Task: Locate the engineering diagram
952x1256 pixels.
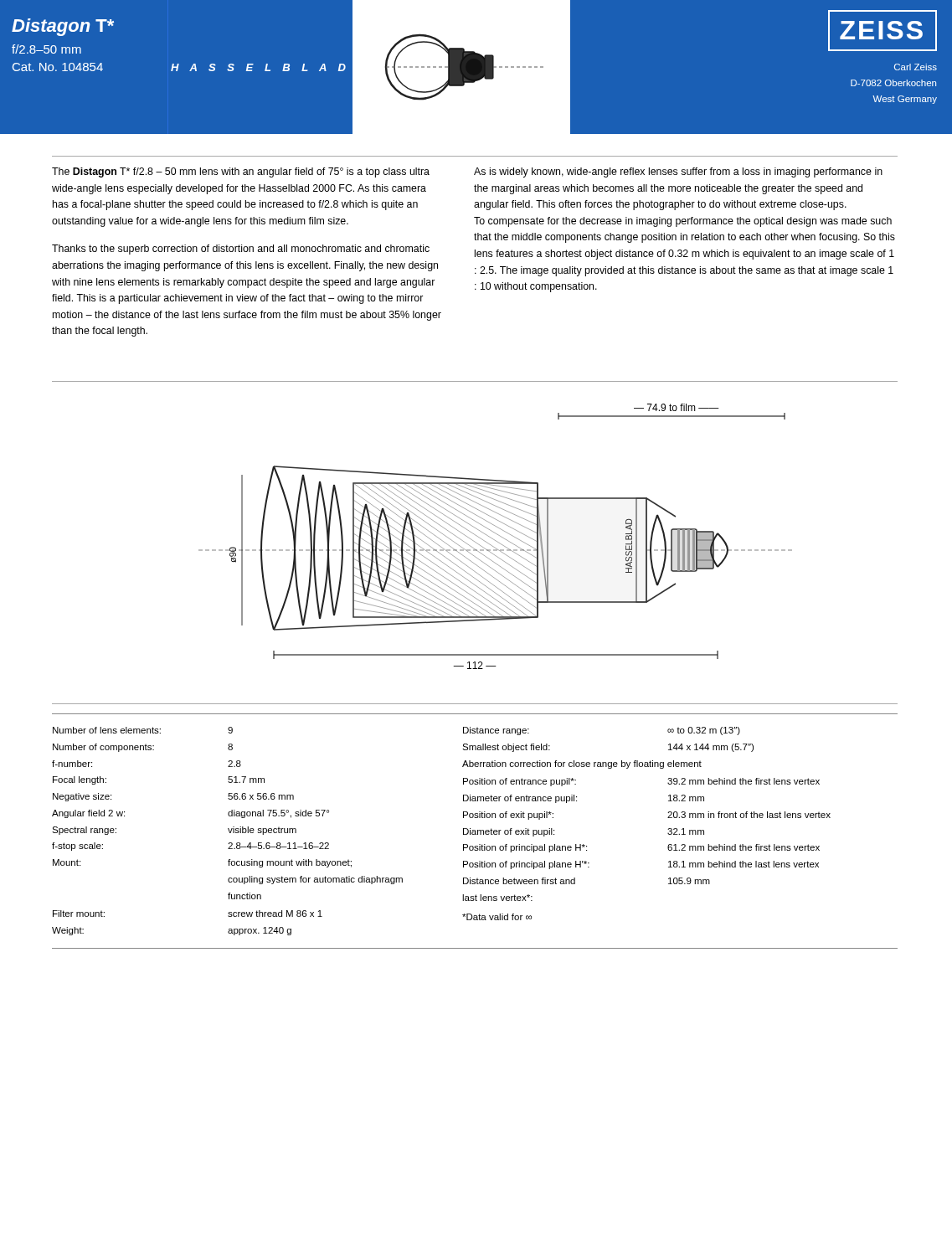Action: (475, 540)
